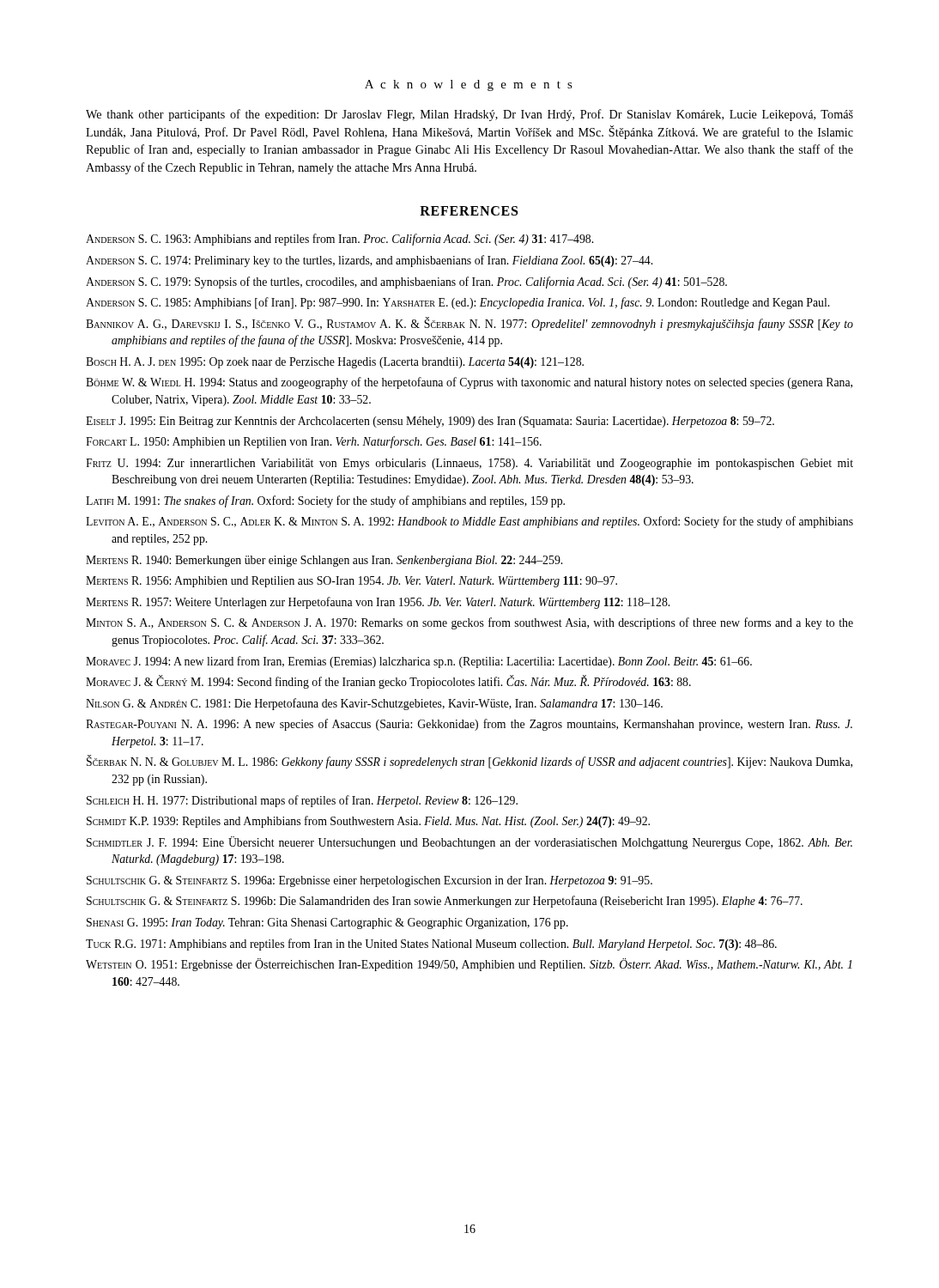
Task: Select the element starting "Moravec J. & Černý M. 1994: Second finding"
Action: coord(389,682)
